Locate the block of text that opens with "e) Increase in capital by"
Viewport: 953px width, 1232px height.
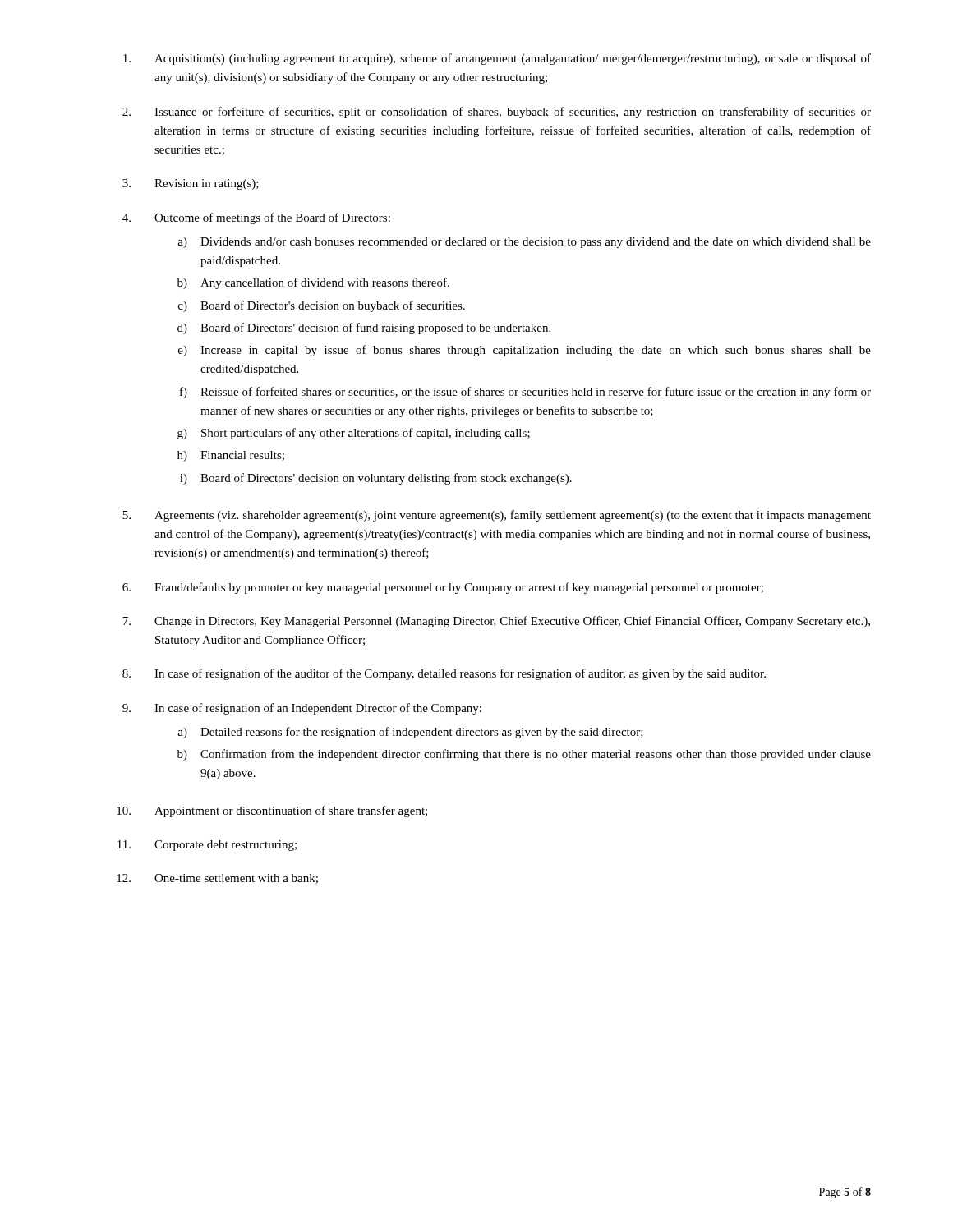513,360
